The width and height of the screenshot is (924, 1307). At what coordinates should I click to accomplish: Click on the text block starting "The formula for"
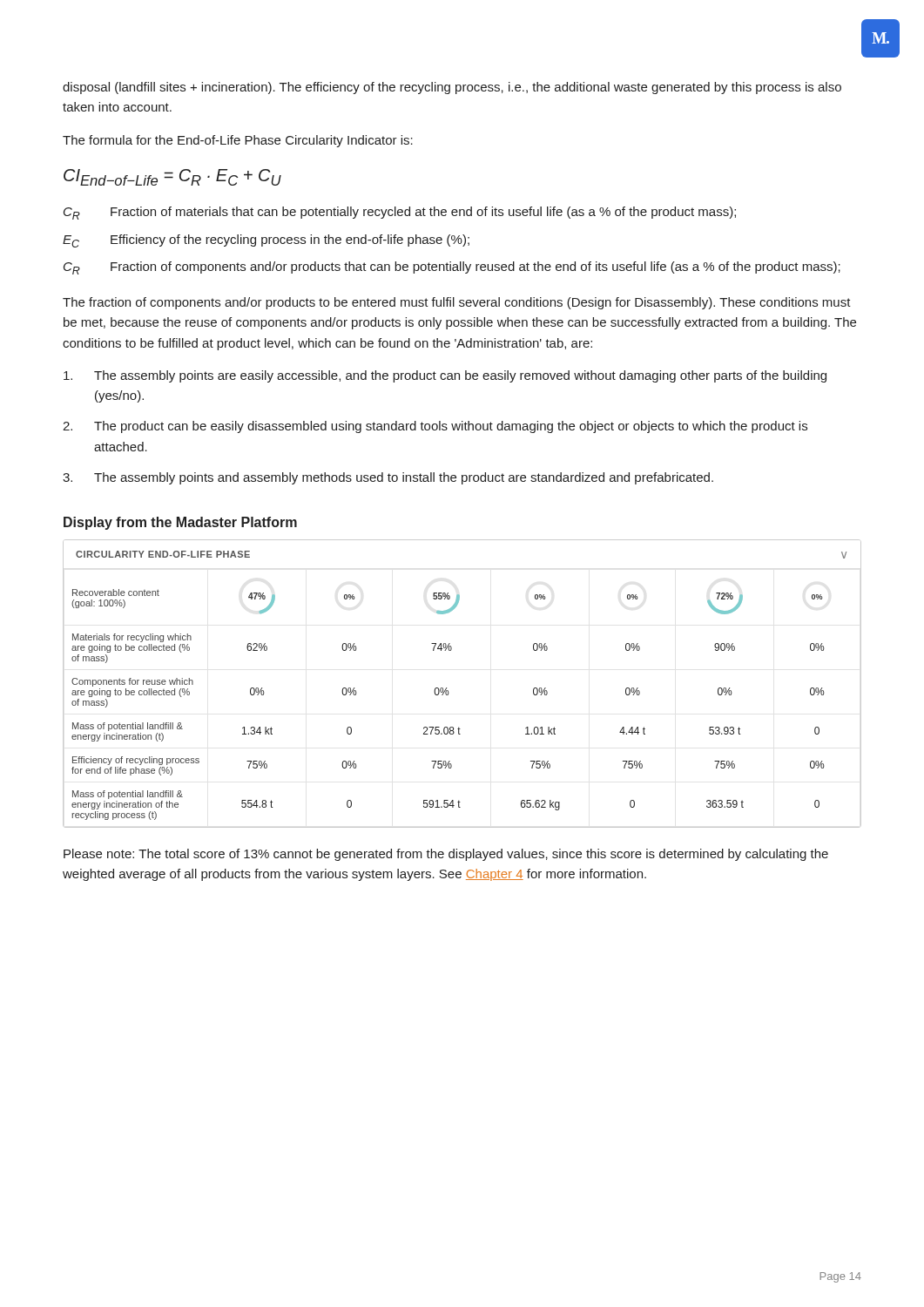pyautogui.click(x=238, y=139)
